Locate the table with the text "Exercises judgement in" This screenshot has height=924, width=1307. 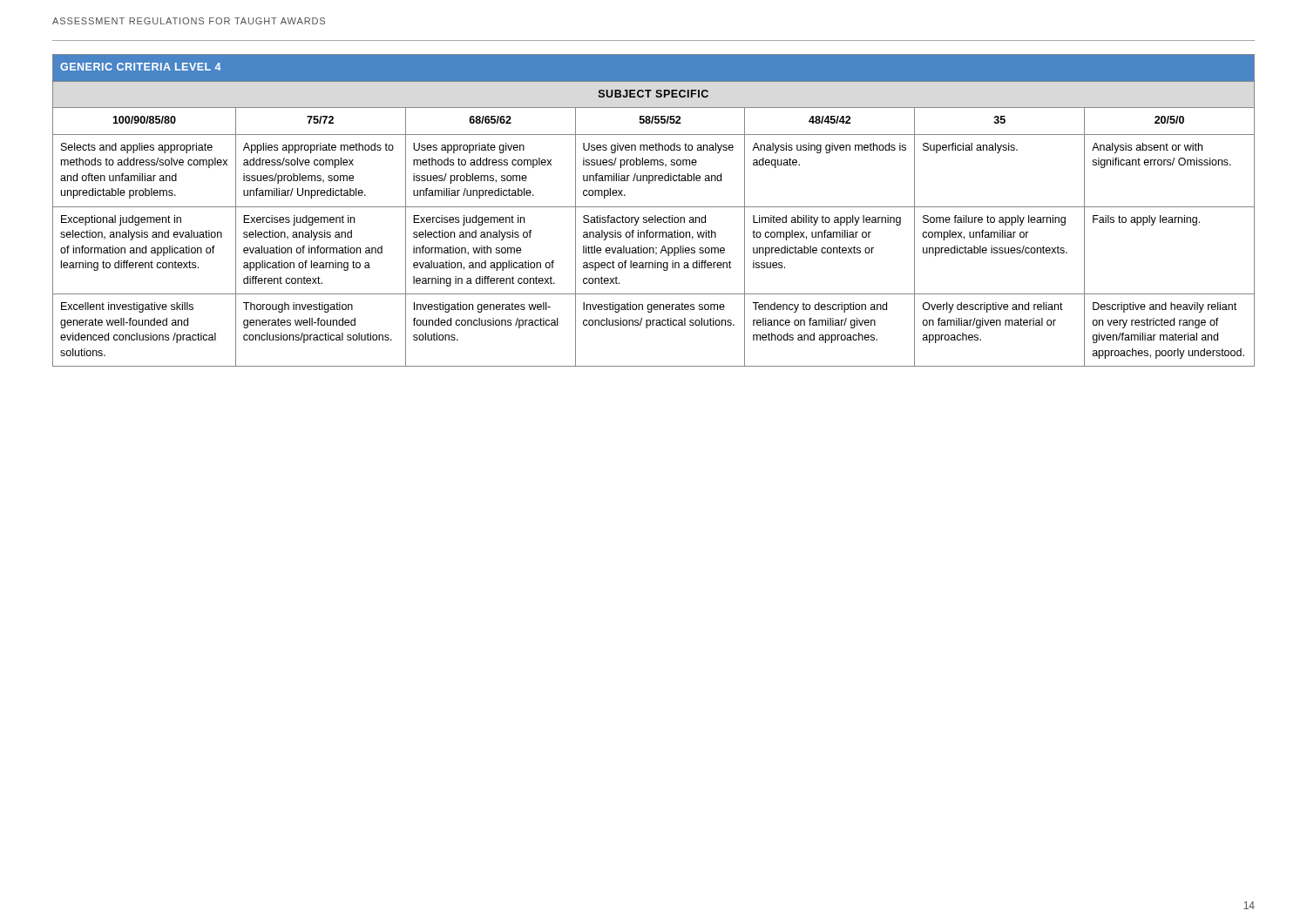point(654,472)
